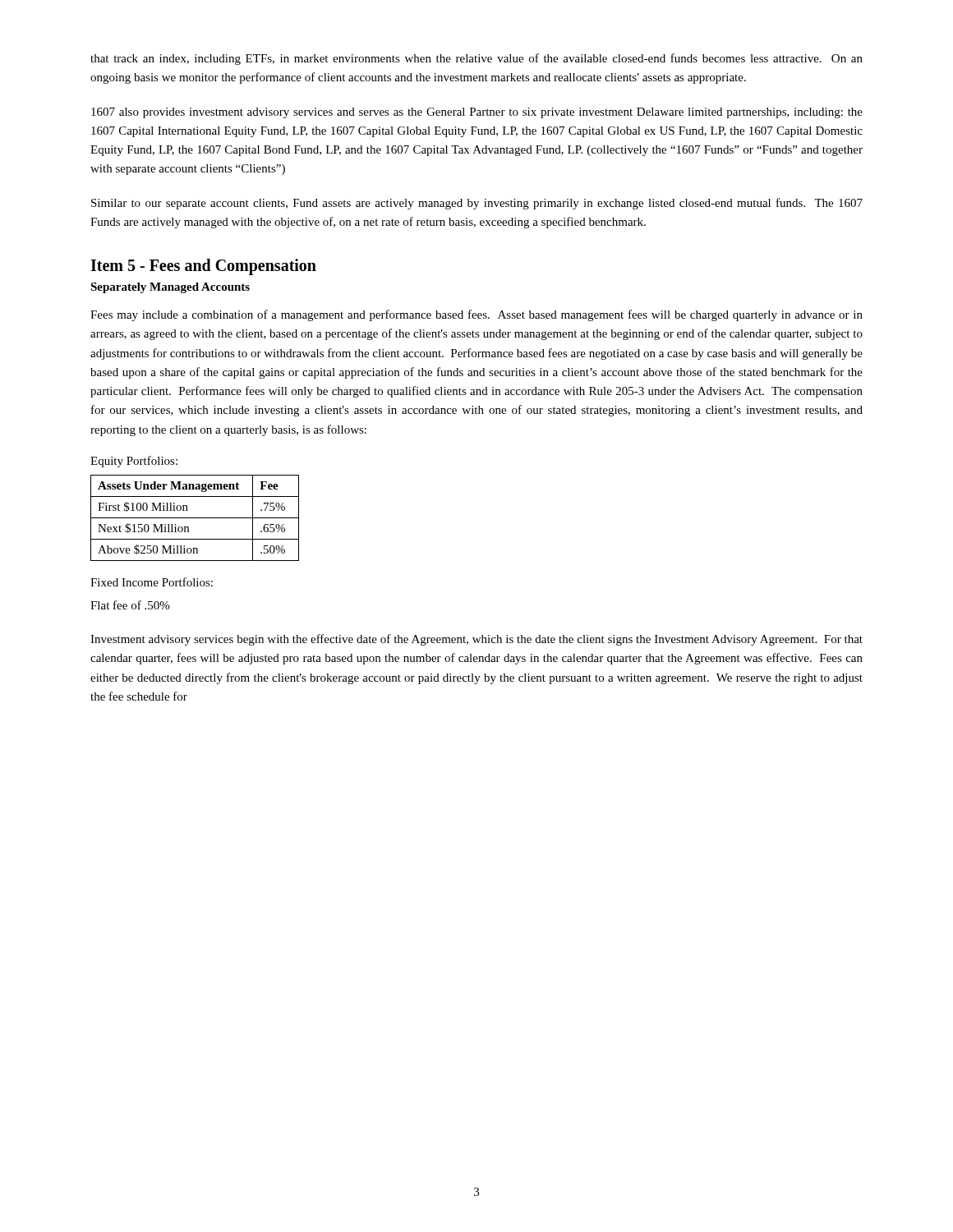This screenshot has width=953, height=1232.
Task: Select the region starting "that track an index, including"
Action: (476, 68)
